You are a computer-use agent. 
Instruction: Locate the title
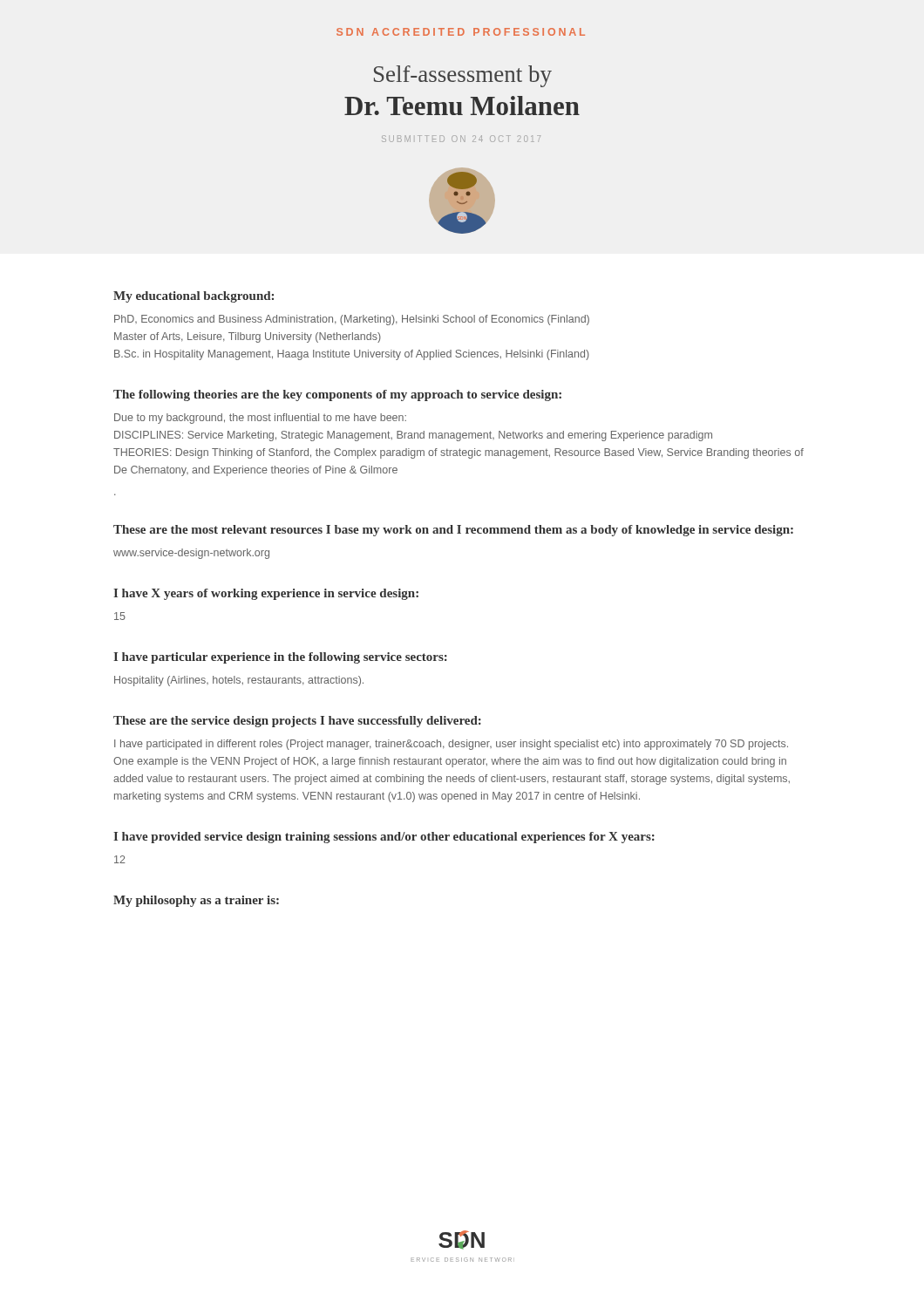462,92
